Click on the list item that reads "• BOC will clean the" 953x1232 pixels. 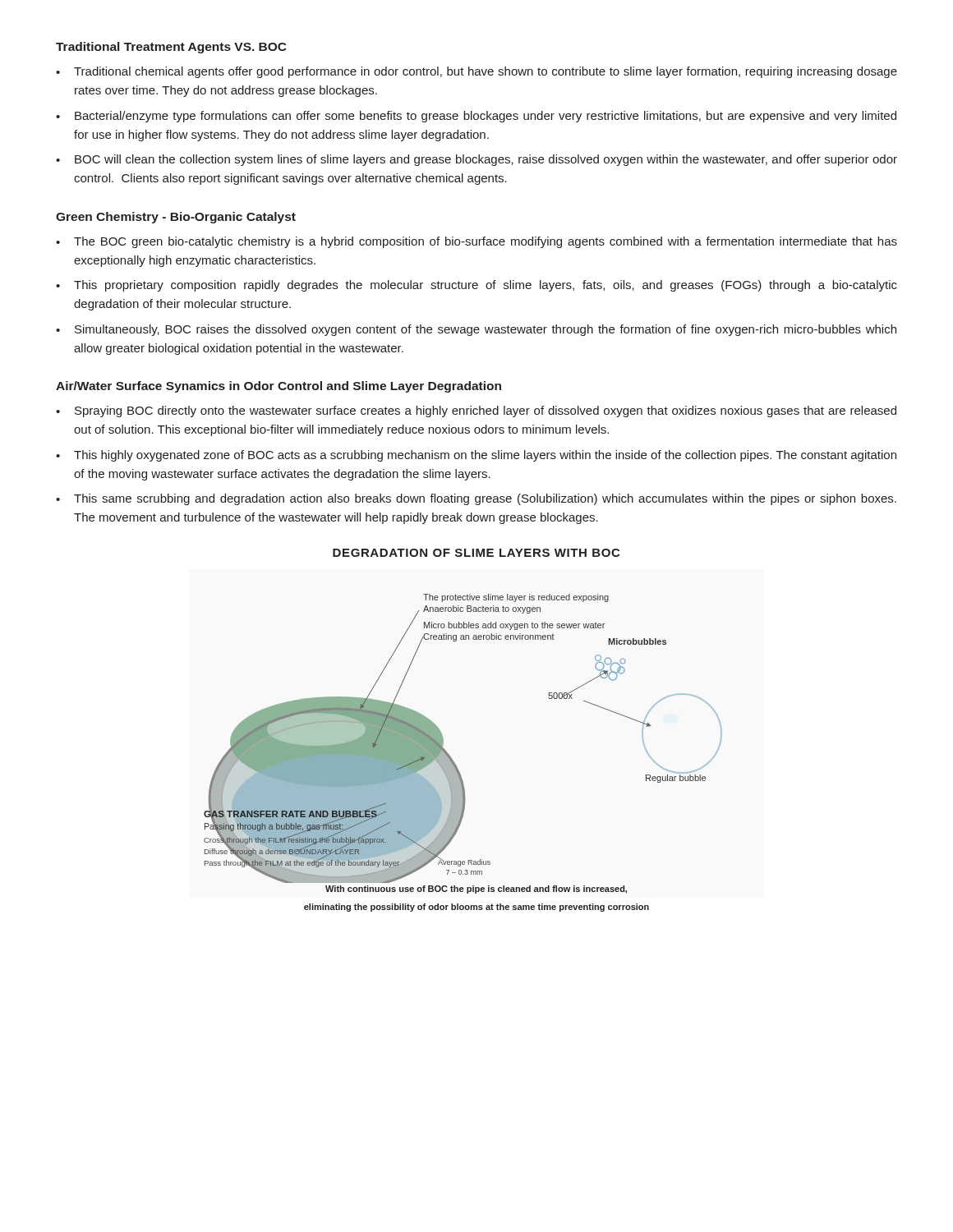point(476,169)
